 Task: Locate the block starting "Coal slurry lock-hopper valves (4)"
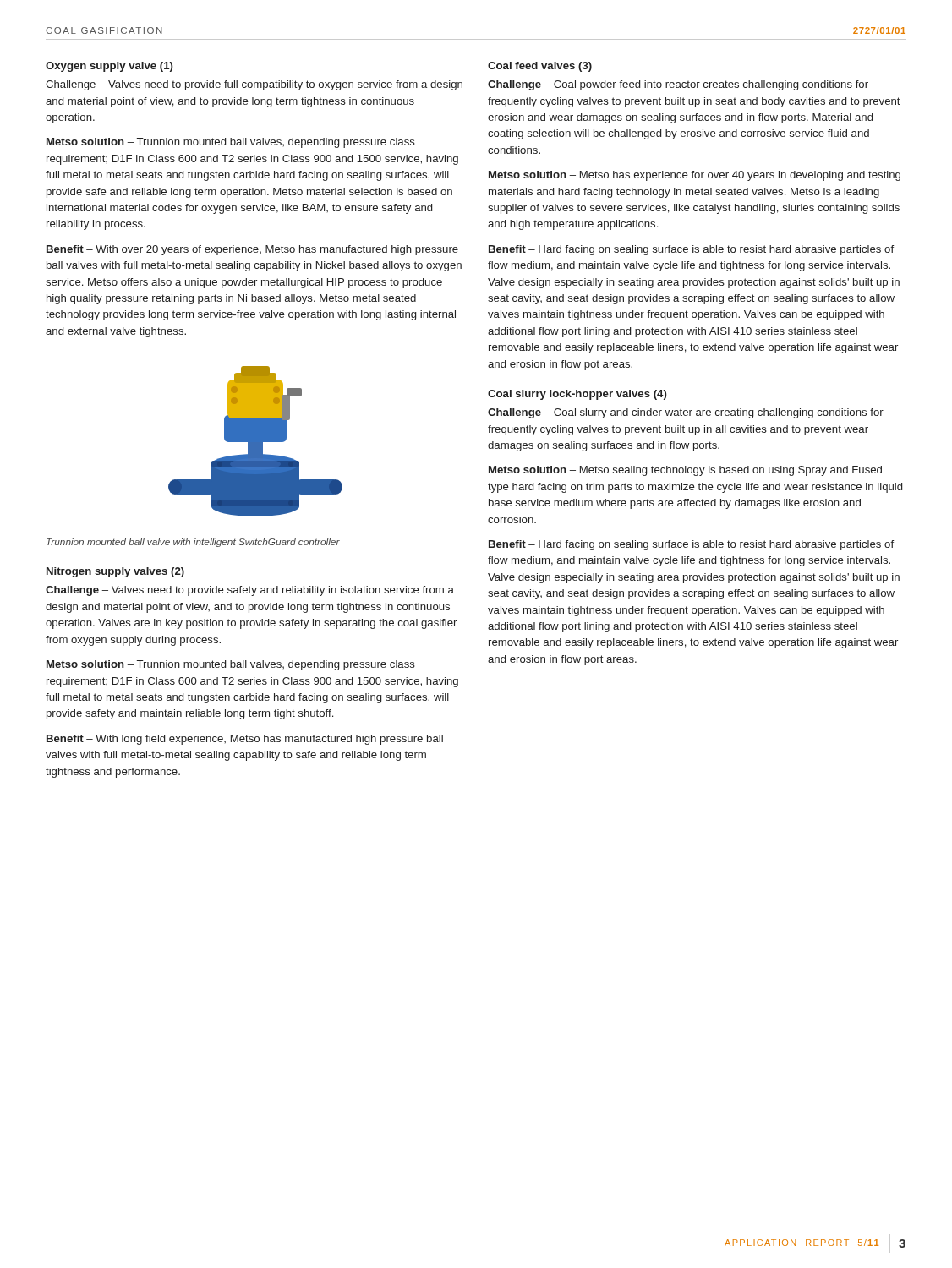pos(577,394)
